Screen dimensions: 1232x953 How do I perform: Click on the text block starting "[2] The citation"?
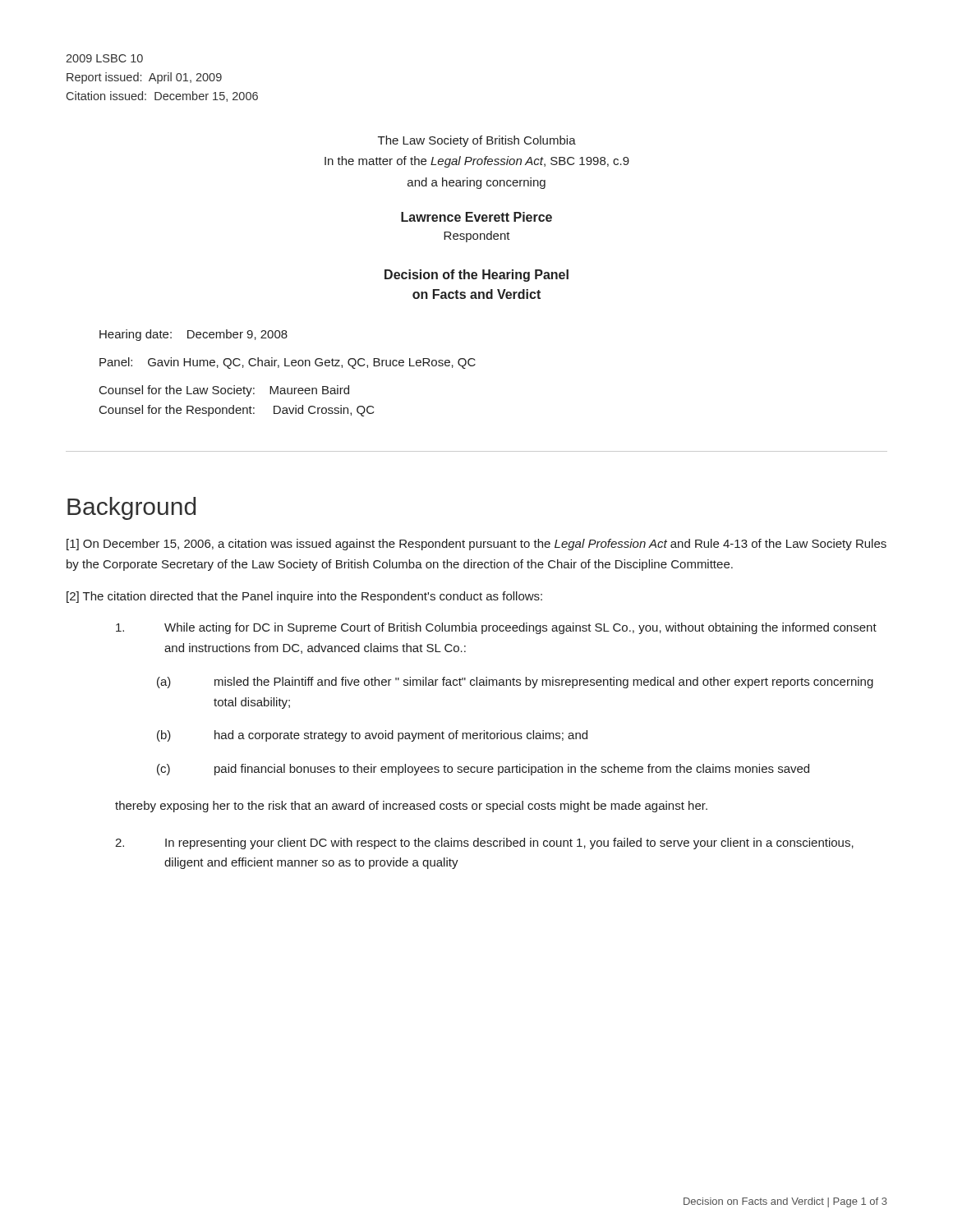point(305,595)
